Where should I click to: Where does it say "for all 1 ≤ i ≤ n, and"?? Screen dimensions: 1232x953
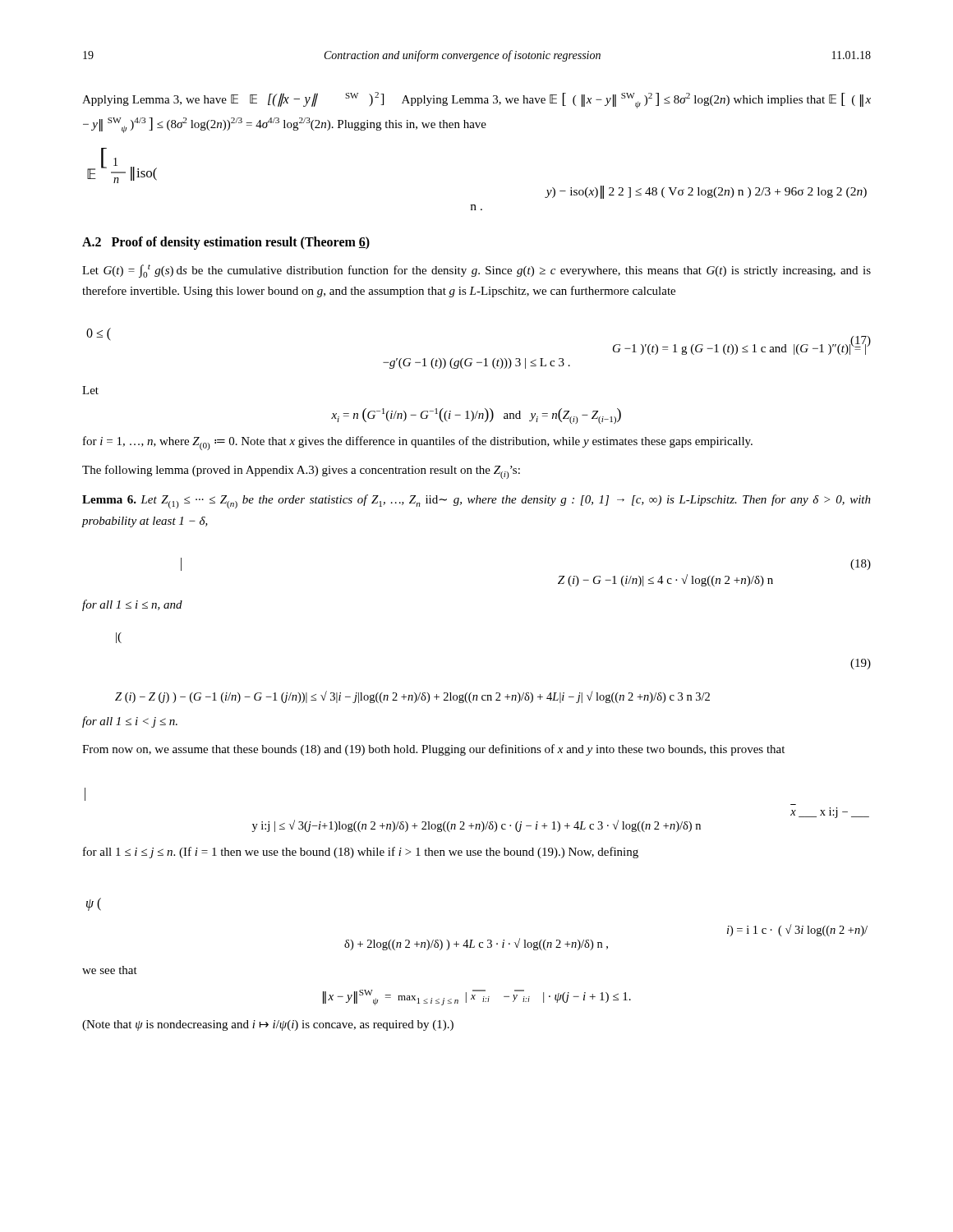coord(132,604)
